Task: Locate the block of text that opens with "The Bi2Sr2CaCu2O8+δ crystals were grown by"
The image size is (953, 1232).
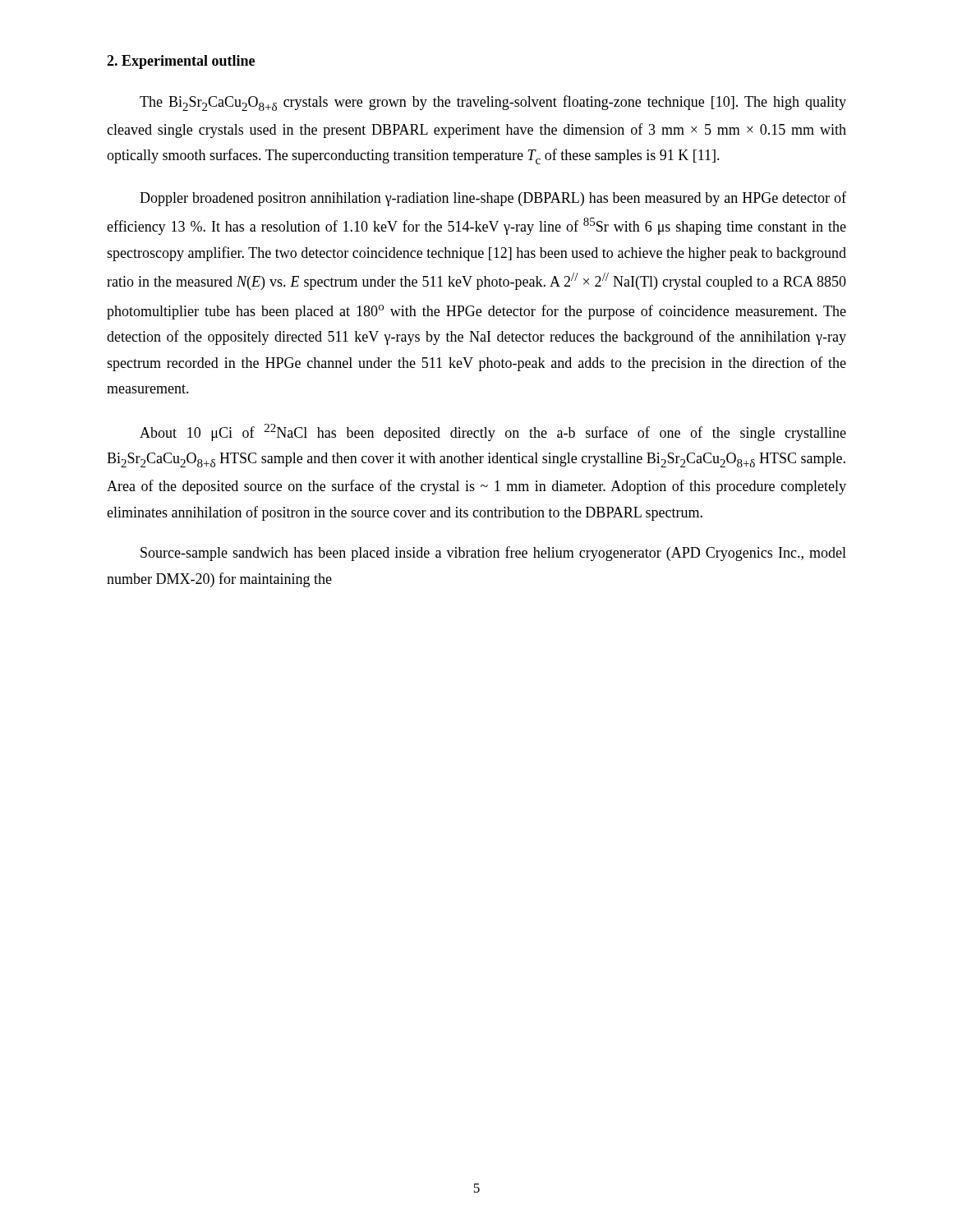Action: pyautogui.click(x=476, y=130)
